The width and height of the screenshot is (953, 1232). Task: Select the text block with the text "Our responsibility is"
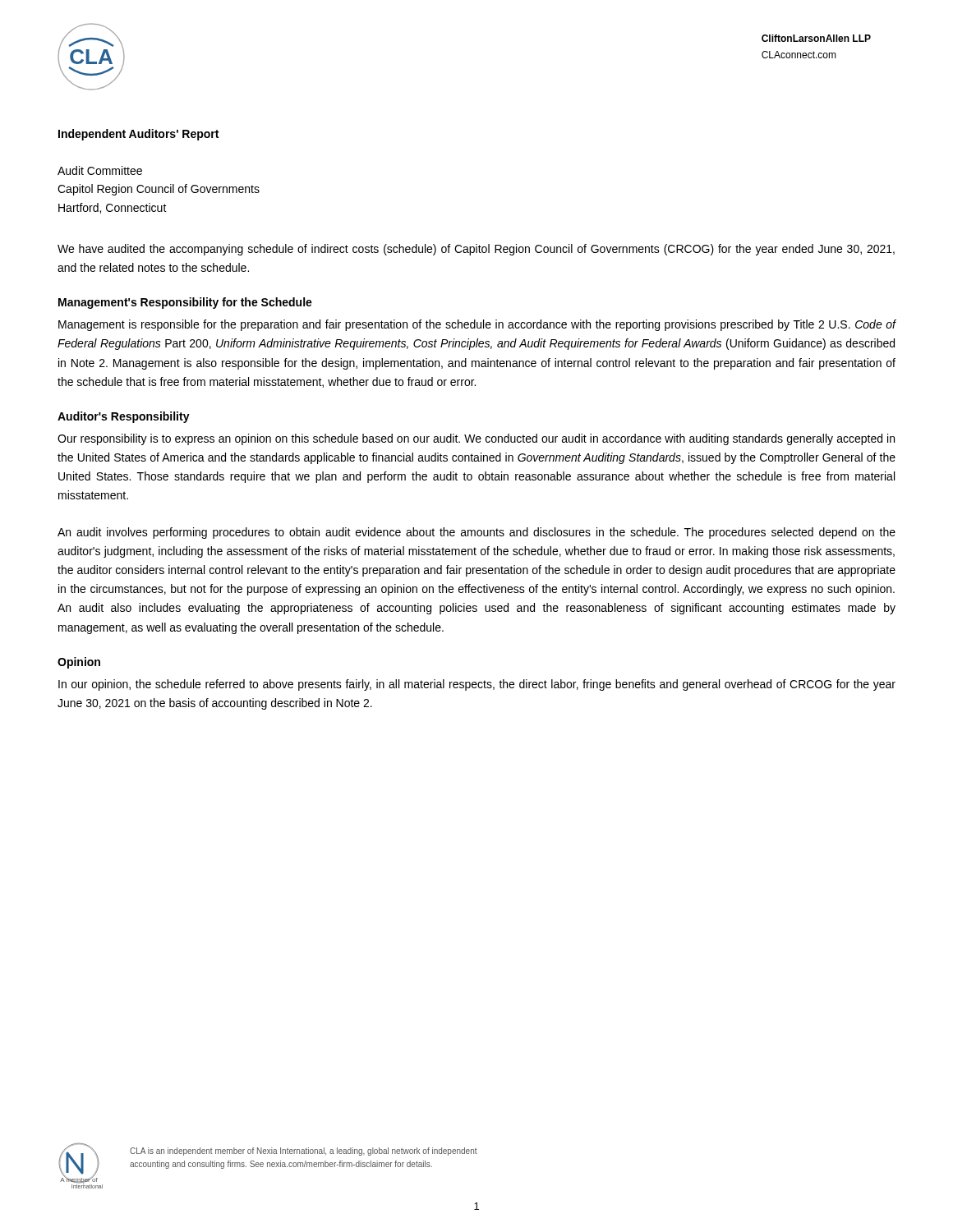click(x=476, y=467)
